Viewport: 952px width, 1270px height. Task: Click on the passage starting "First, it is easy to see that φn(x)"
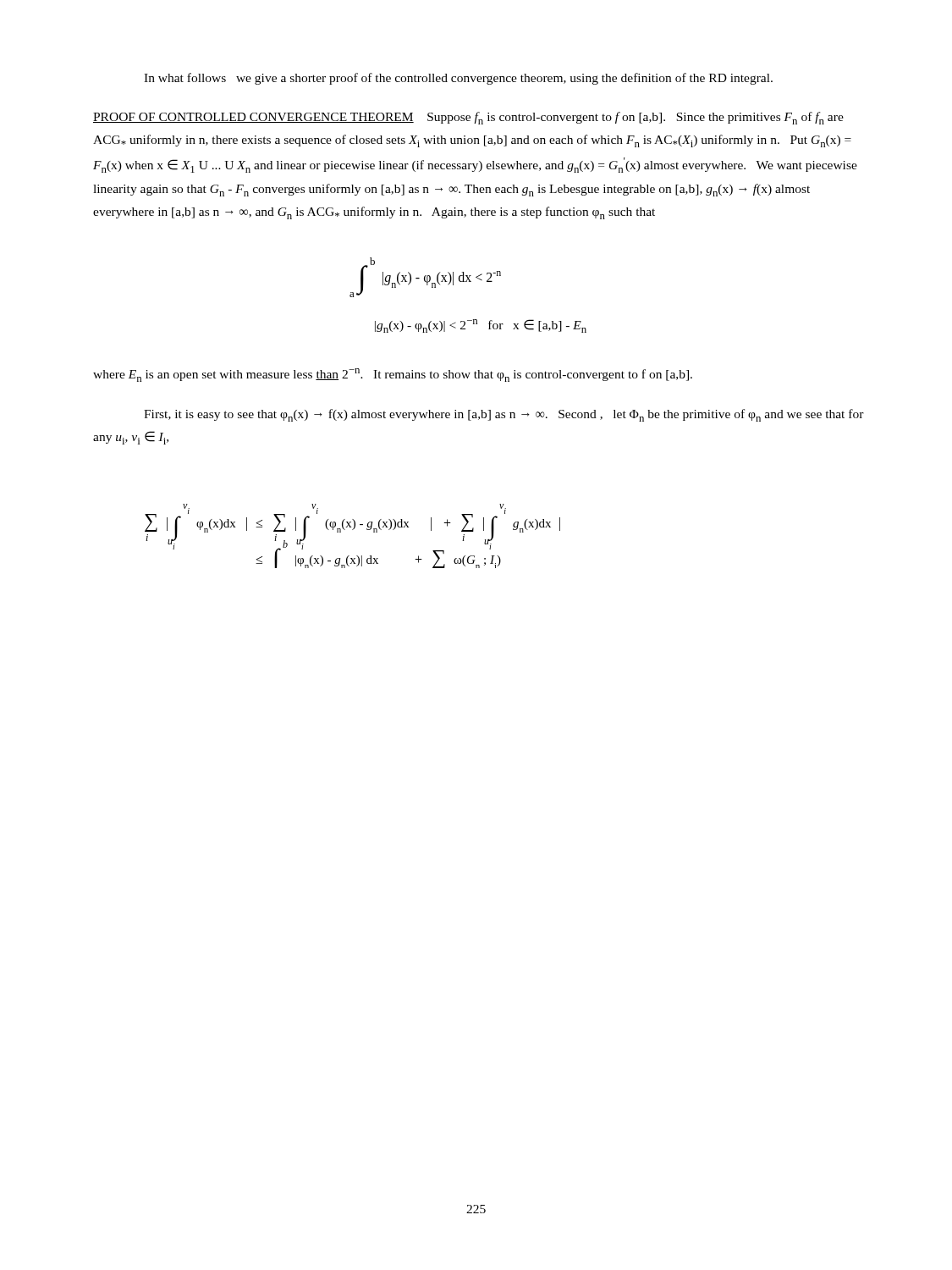480,427
